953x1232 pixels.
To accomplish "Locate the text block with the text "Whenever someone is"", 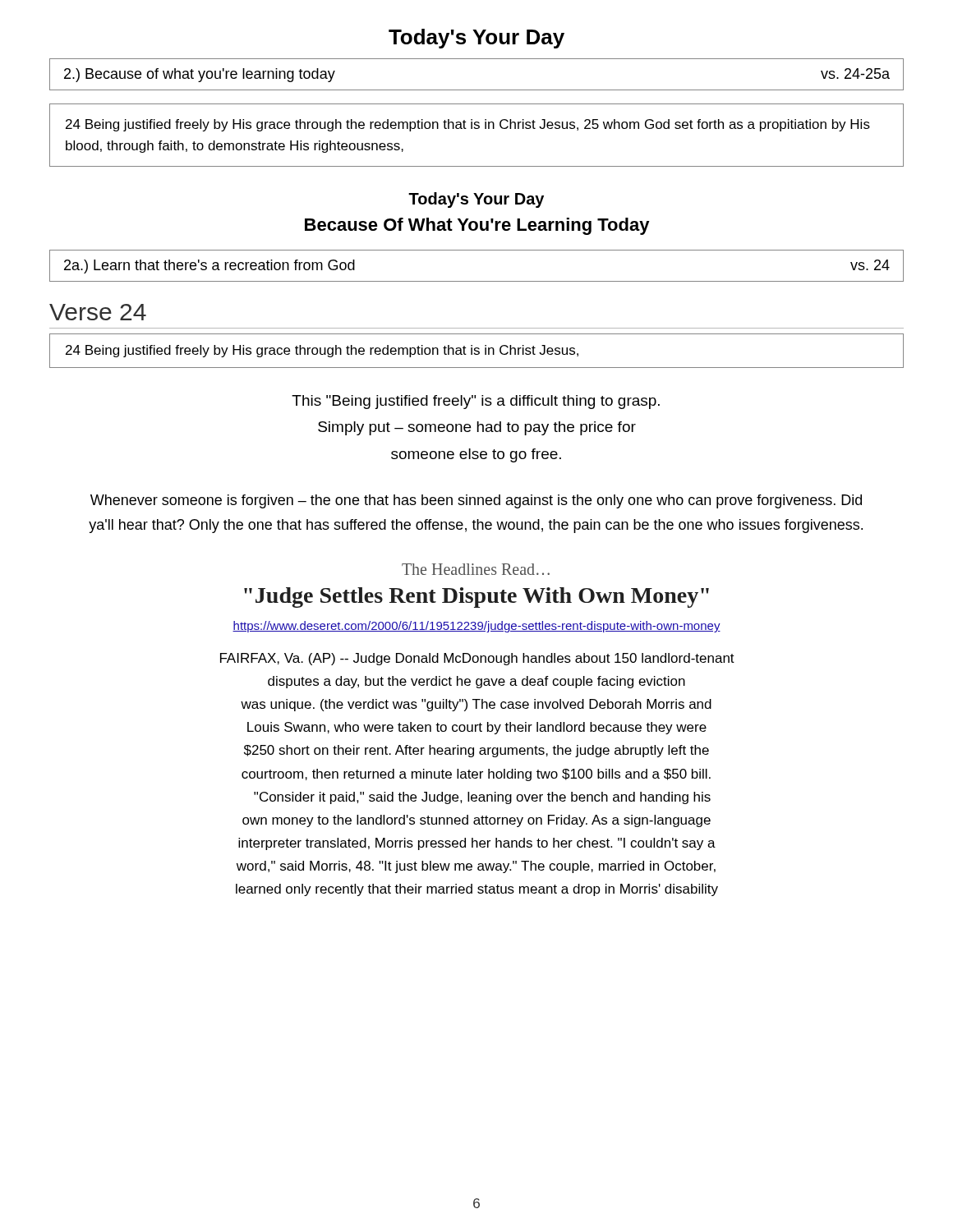I will (x=476, y=512).
